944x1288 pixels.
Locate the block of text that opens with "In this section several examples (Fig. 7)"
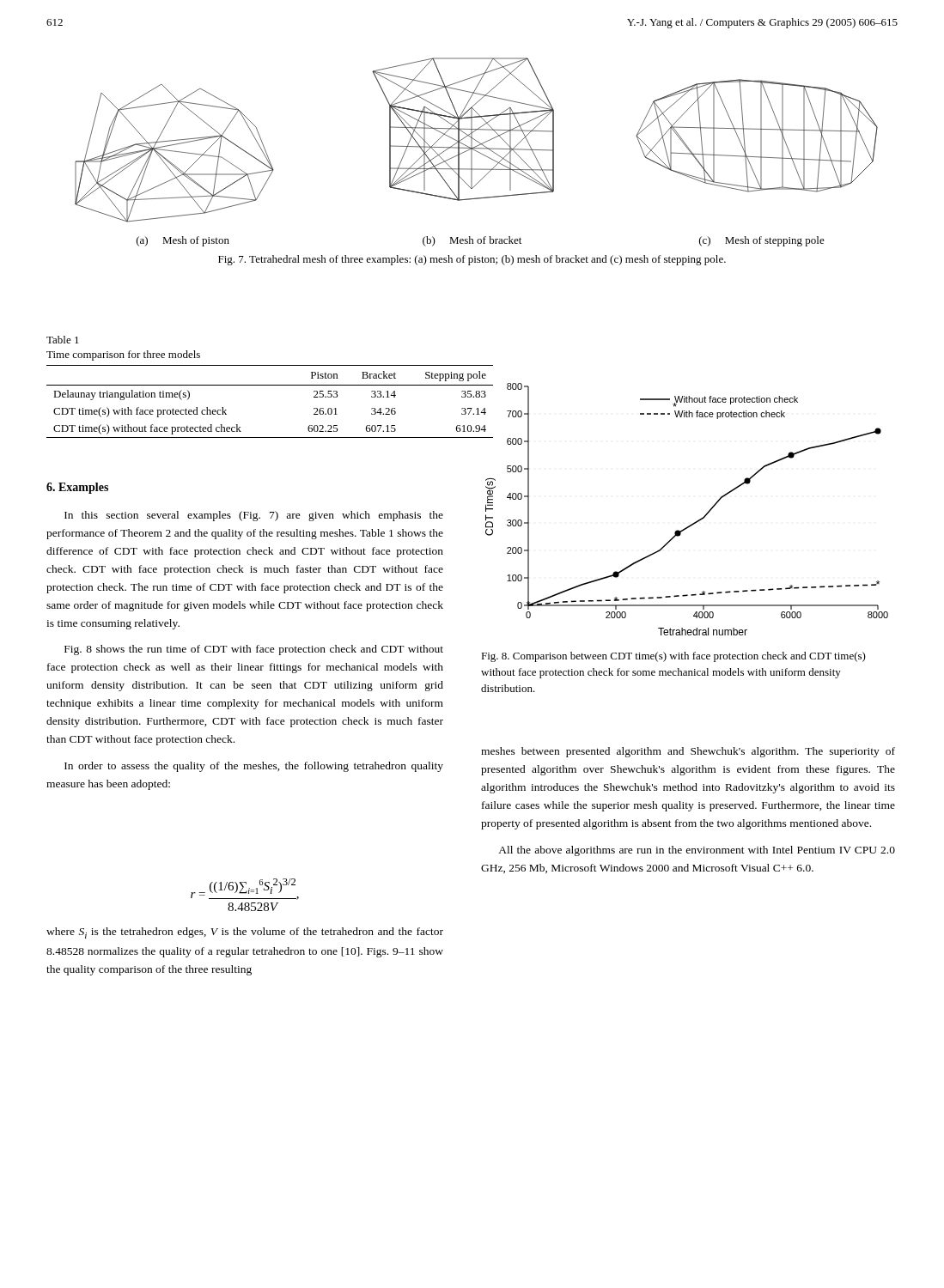[245, 650]
